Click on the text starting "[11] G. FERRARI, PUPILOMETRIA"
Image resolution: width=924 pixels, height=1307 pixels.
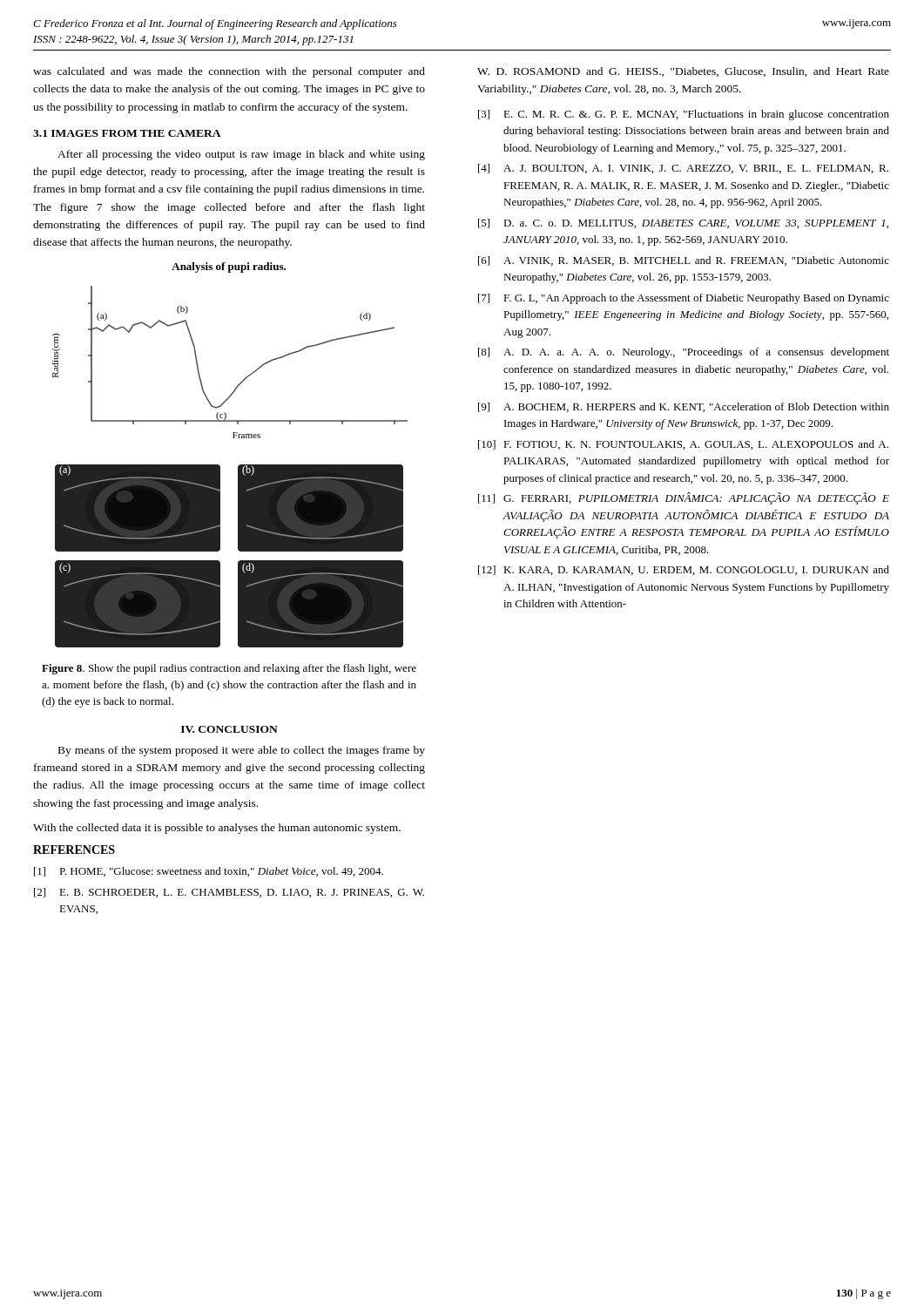pos(683,524)
